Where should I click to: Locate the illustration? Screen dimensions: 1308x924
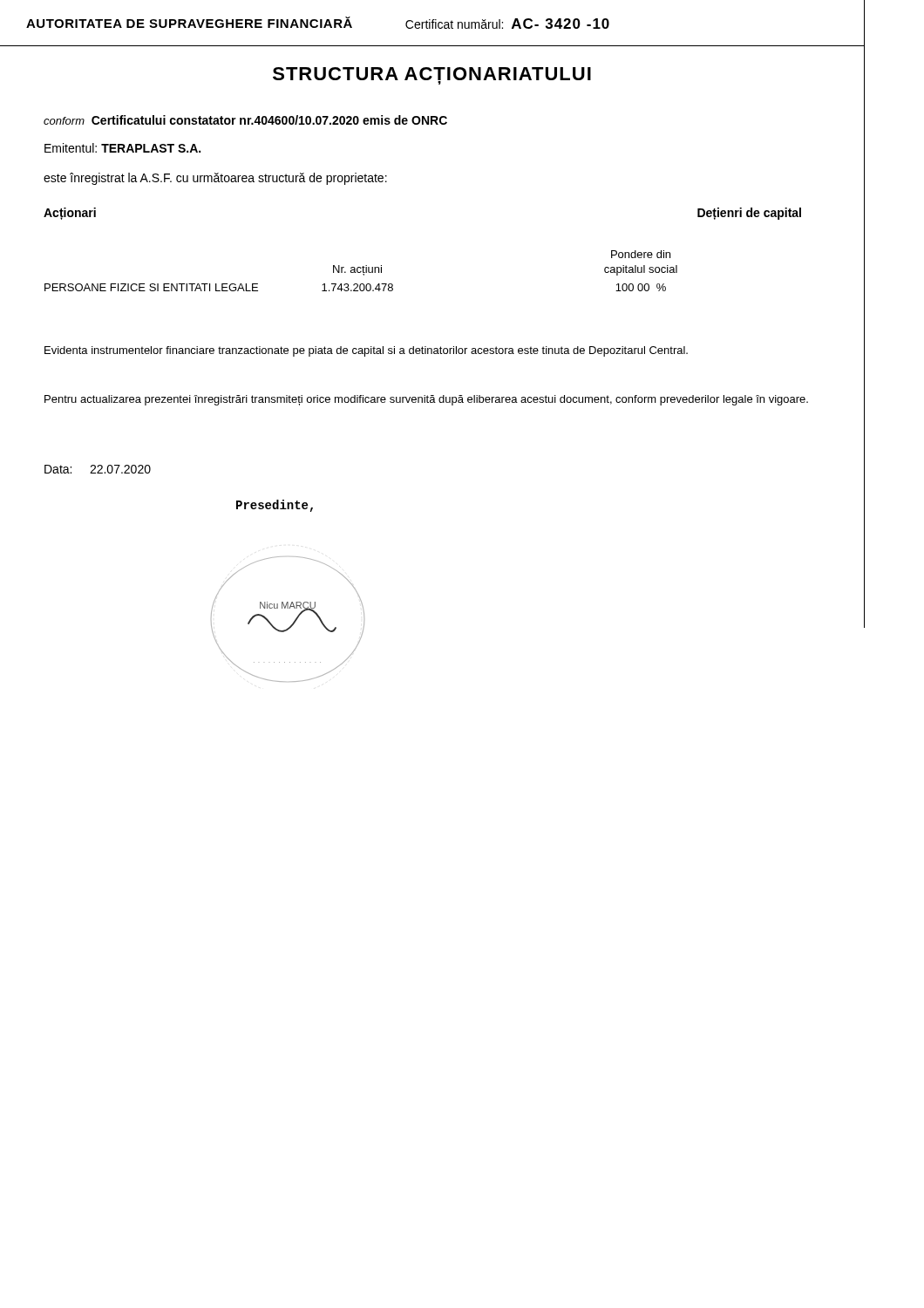[x=288, y=606]
